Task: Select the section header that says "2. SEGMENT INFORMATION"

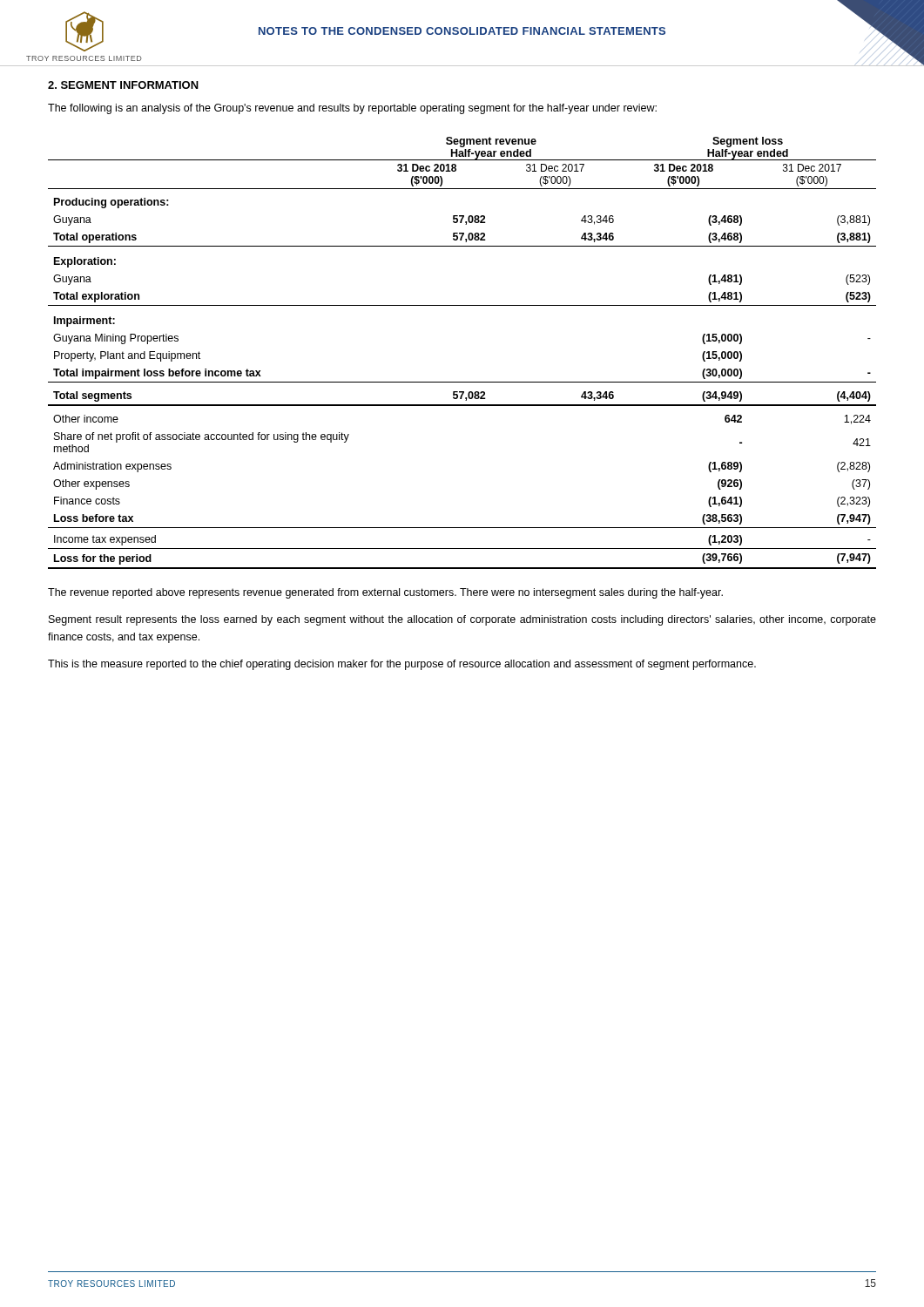Action: tap(123, 85)
